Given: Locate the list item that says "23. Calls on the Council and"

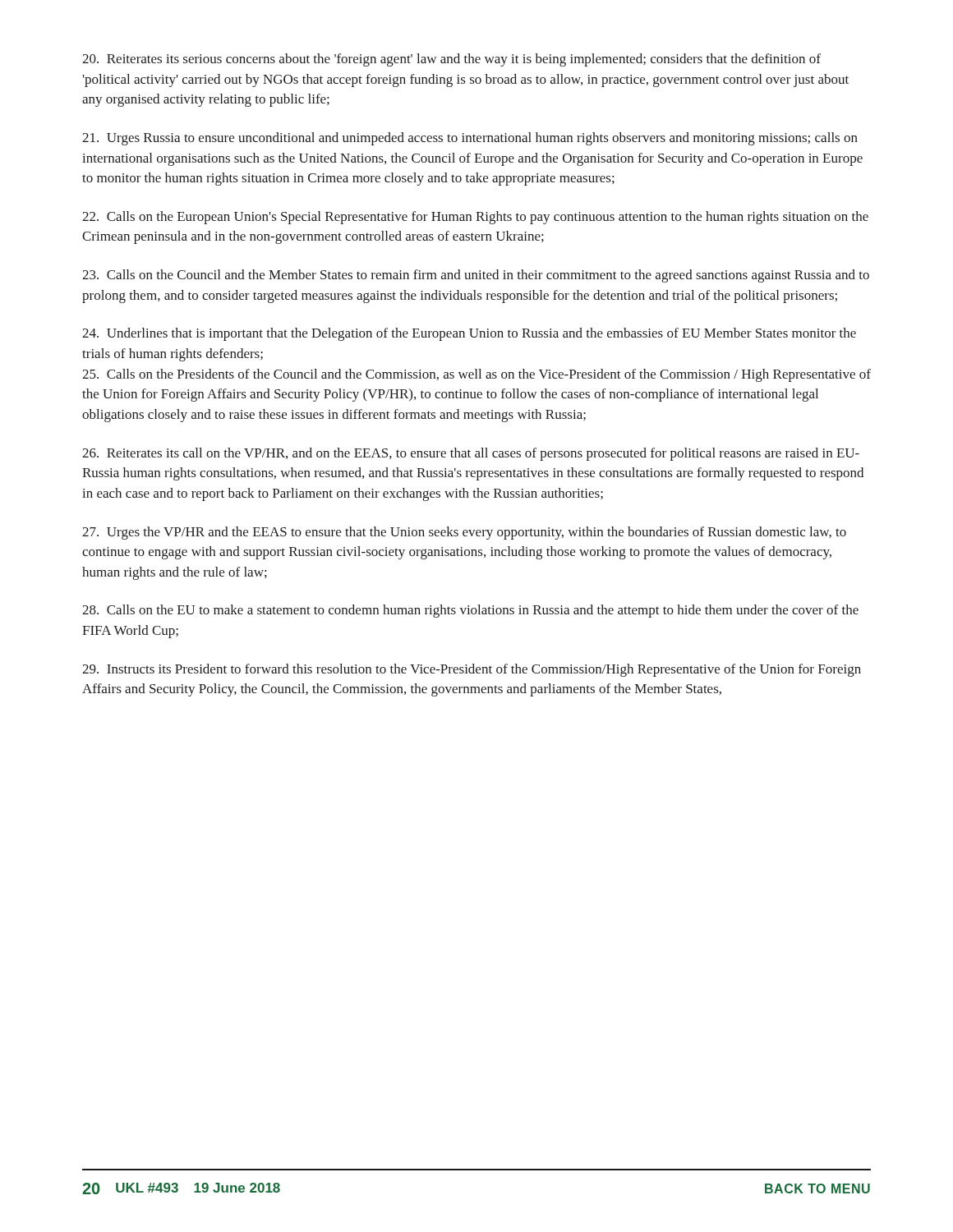Looking at the screenshot, I should coord(476,285).
